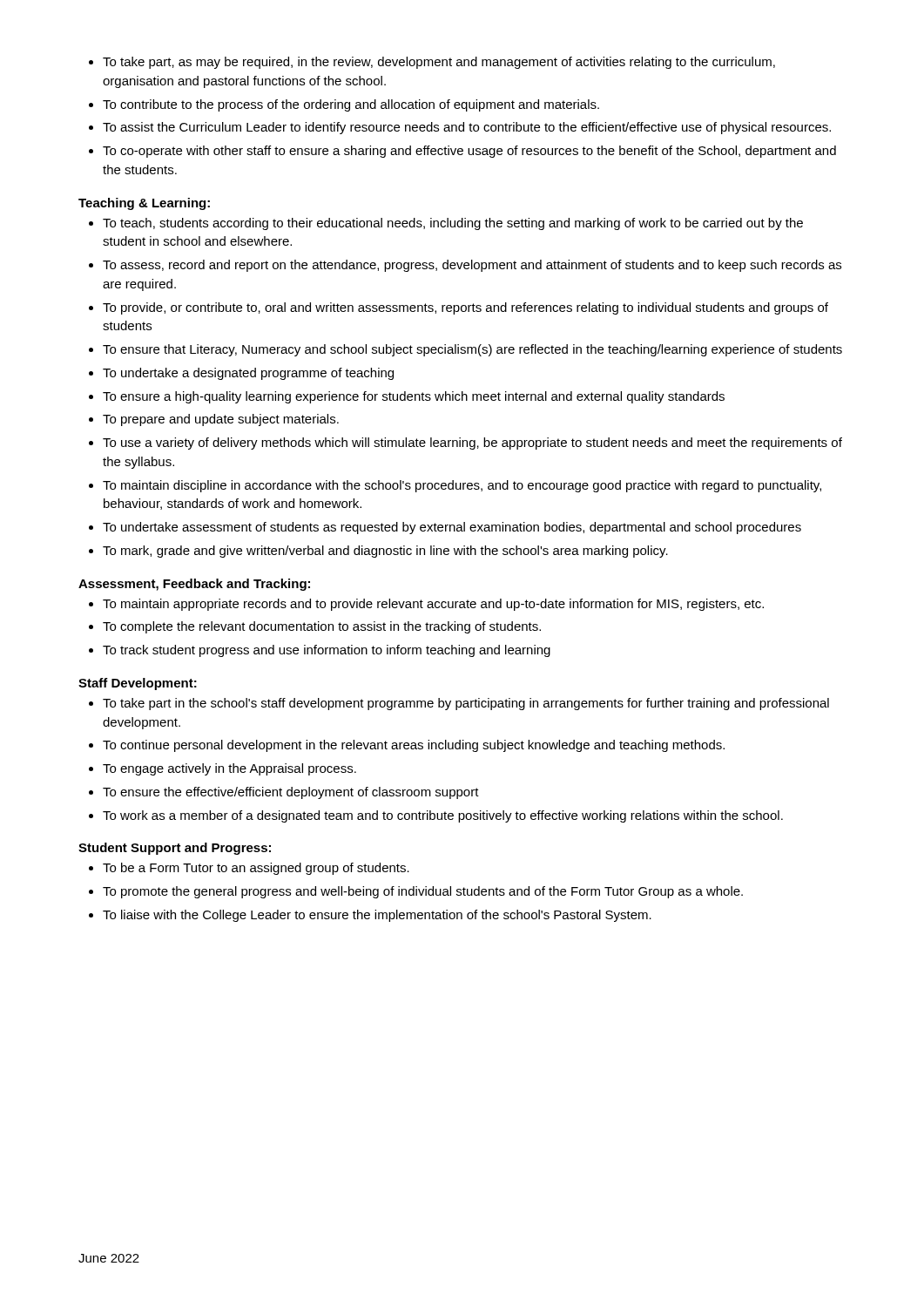The width and height of the screenshot is (924, 1307).
Task: Point to the passage starting "To ensure the effective/efficient"
Action: (291, 791)
